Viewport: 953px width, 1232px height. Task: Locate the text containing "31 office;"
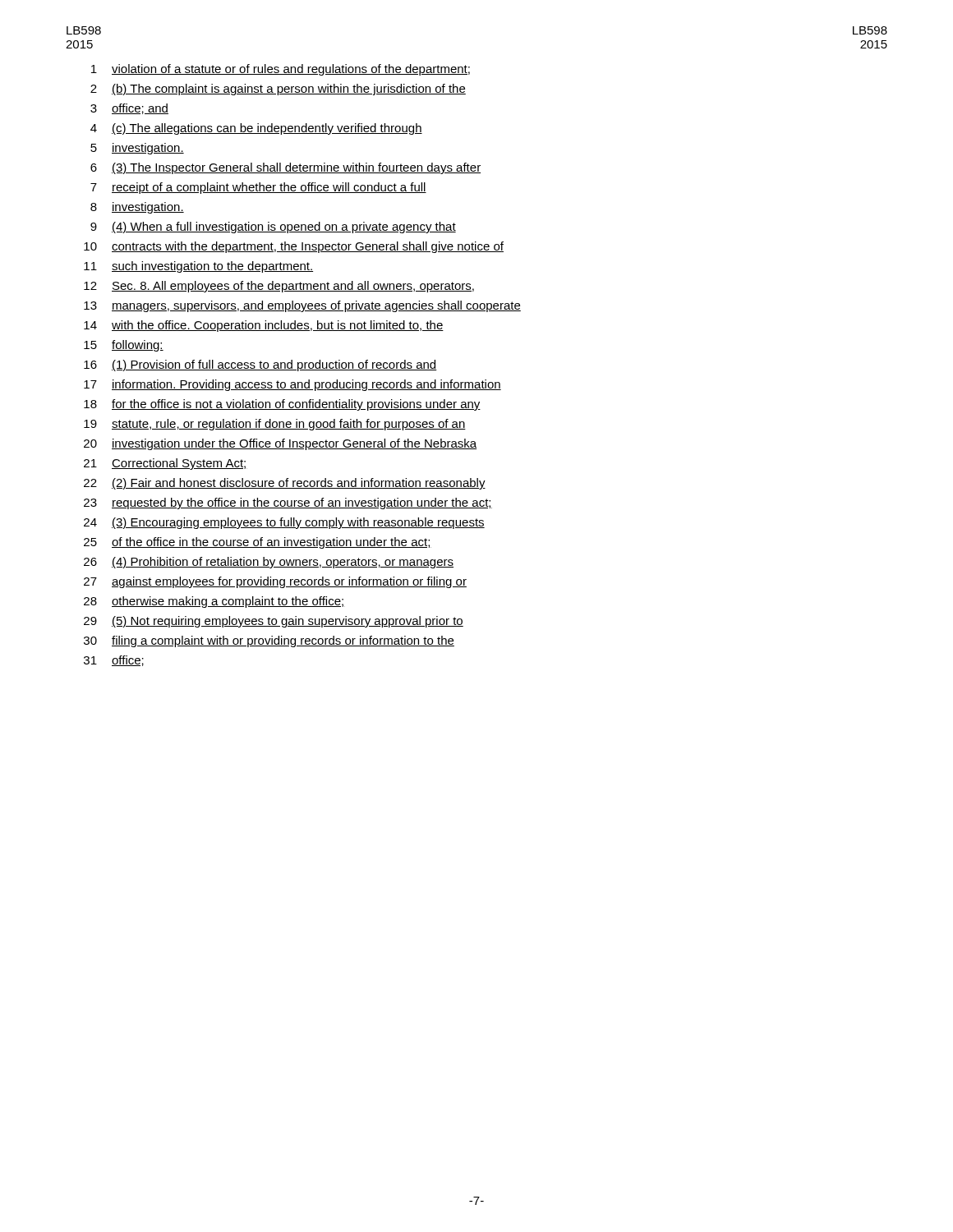pos(114,661)
